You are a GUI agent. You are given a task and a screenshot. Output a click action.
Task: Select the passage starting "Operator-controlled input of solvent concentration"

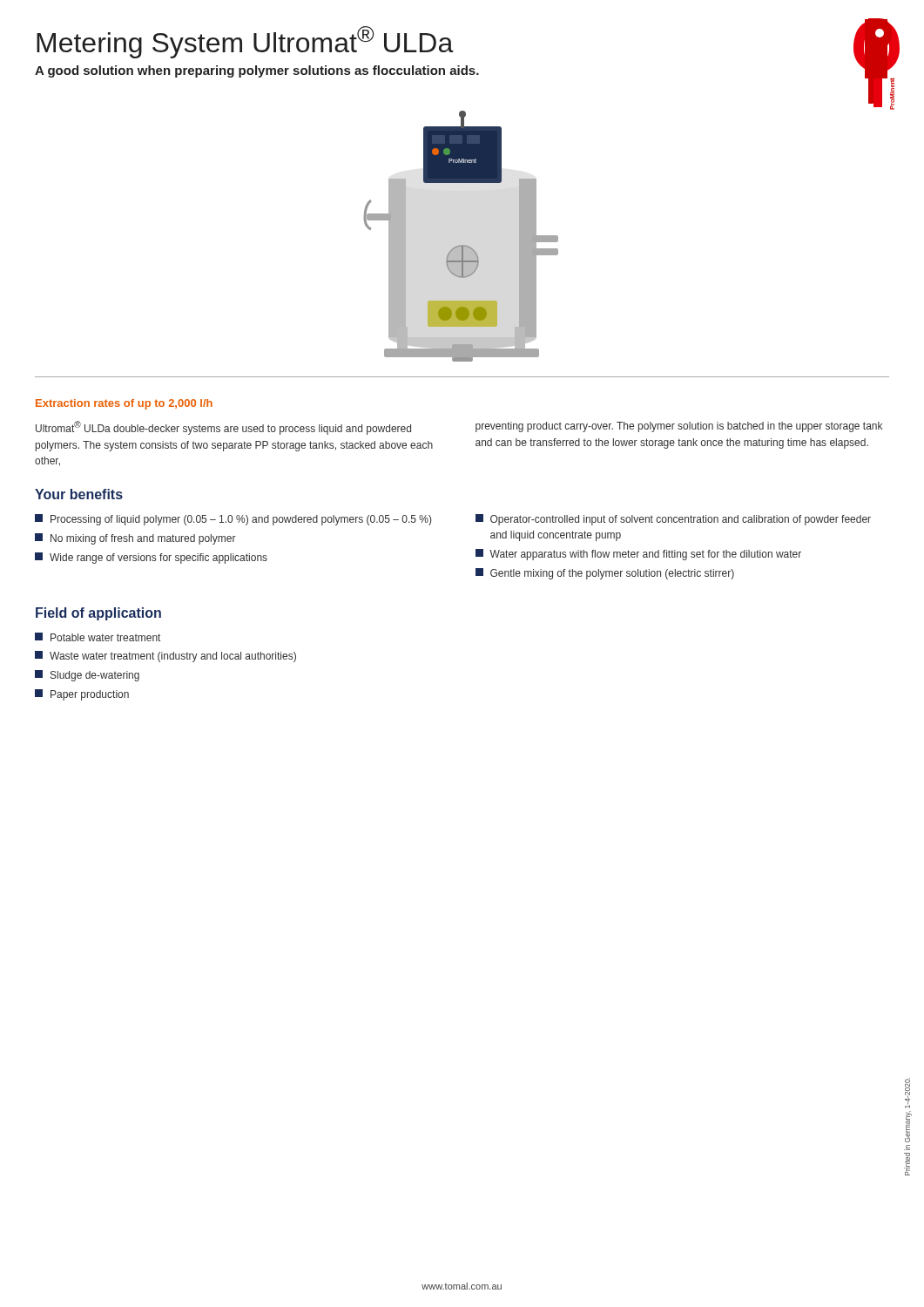(x=682, y=527)
